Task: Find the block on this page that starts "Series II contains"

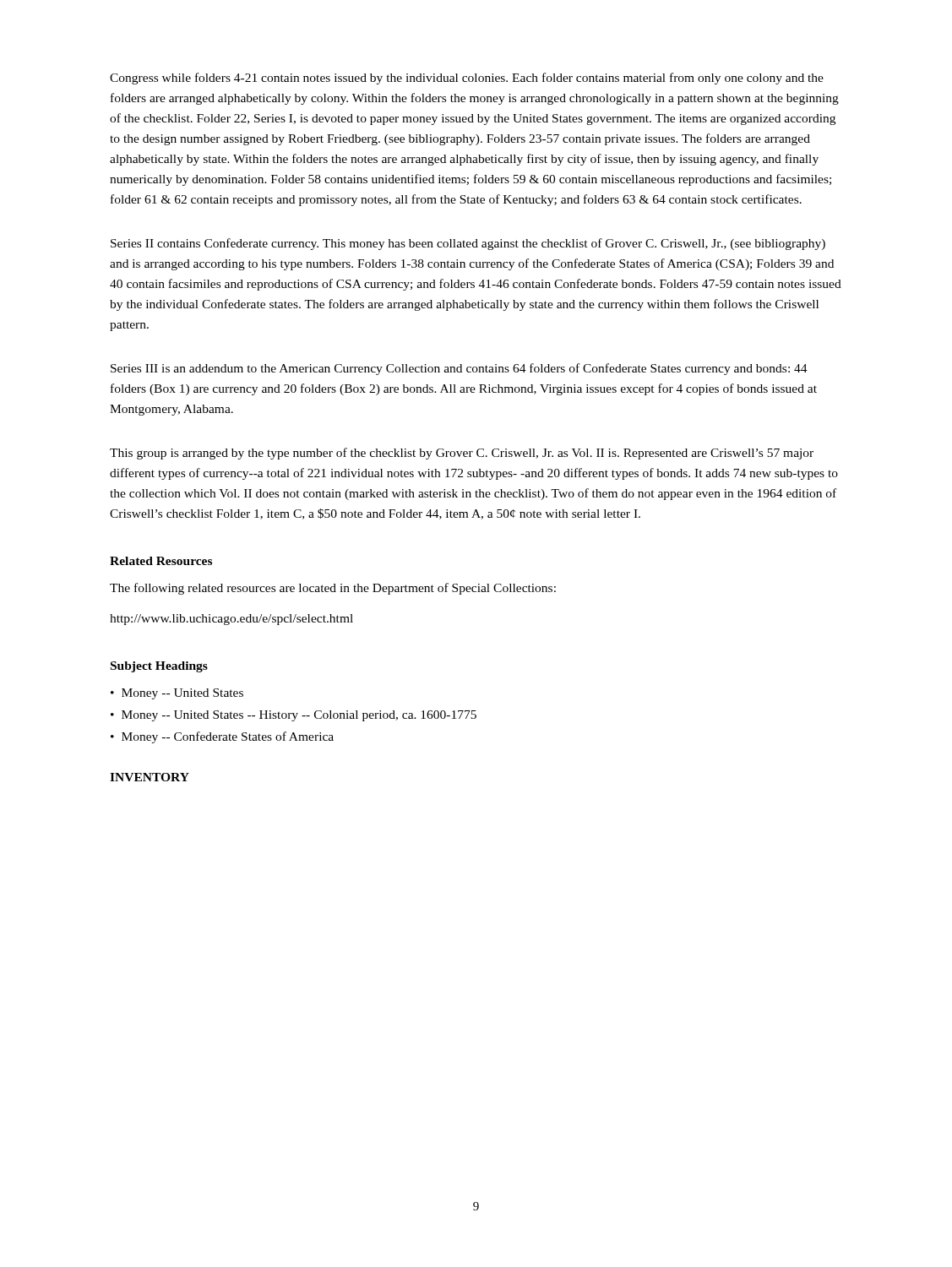Action: 475,283
